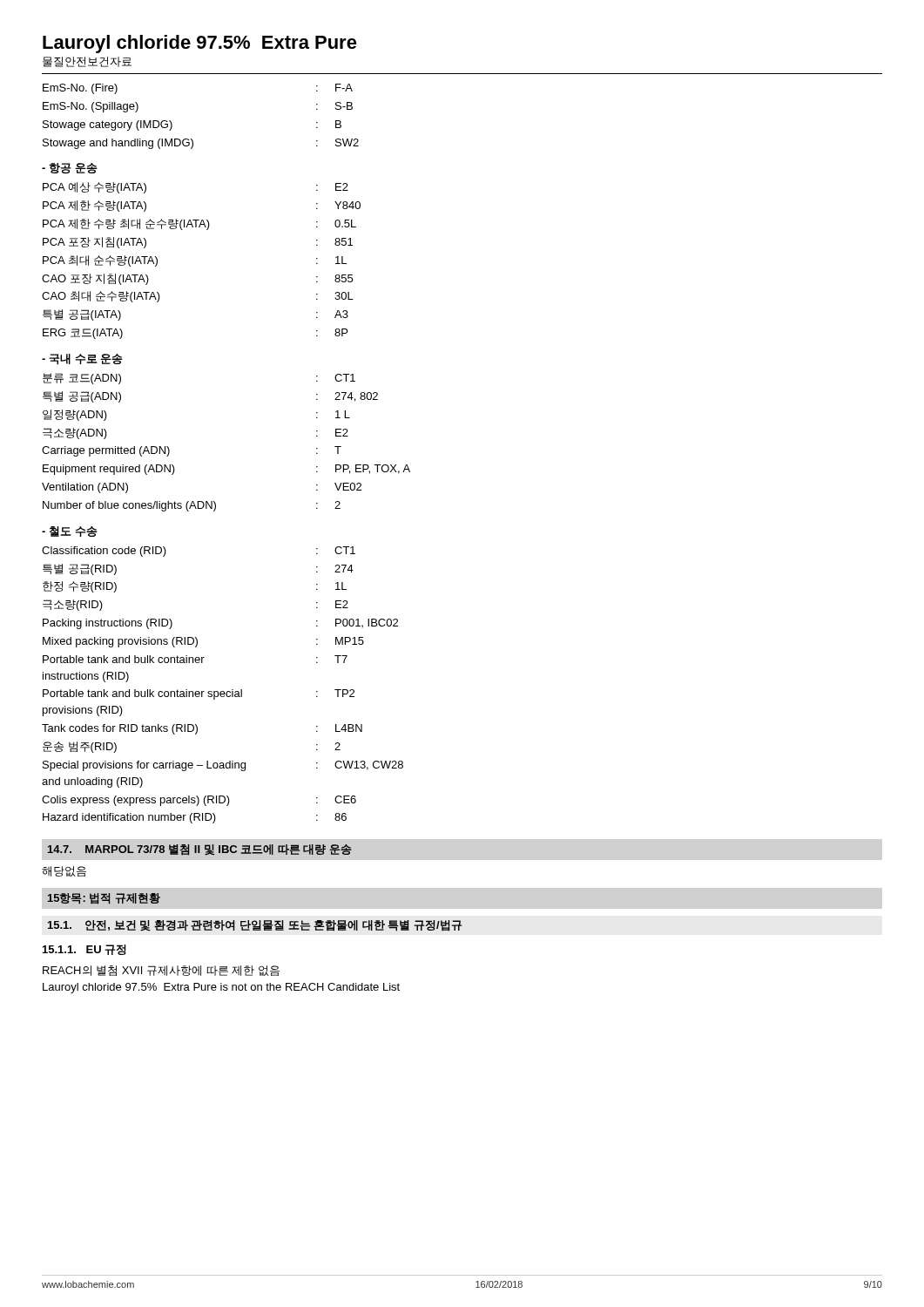Click on the text starting "- 국내 수로 운송"

tap(82, 359)
